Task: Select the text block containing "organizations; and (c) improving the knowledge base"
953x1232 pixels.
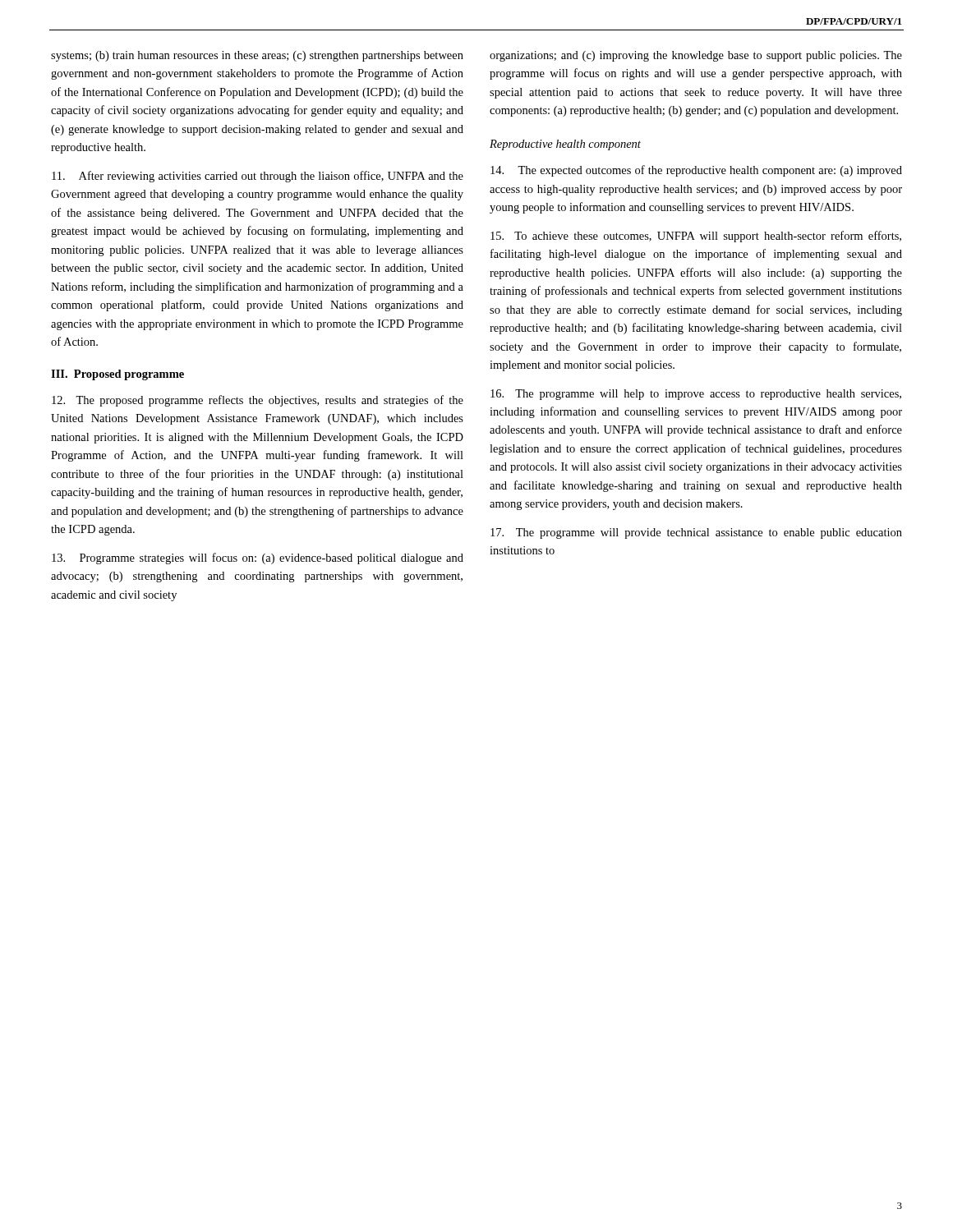Action: click(x=696, y=83)
